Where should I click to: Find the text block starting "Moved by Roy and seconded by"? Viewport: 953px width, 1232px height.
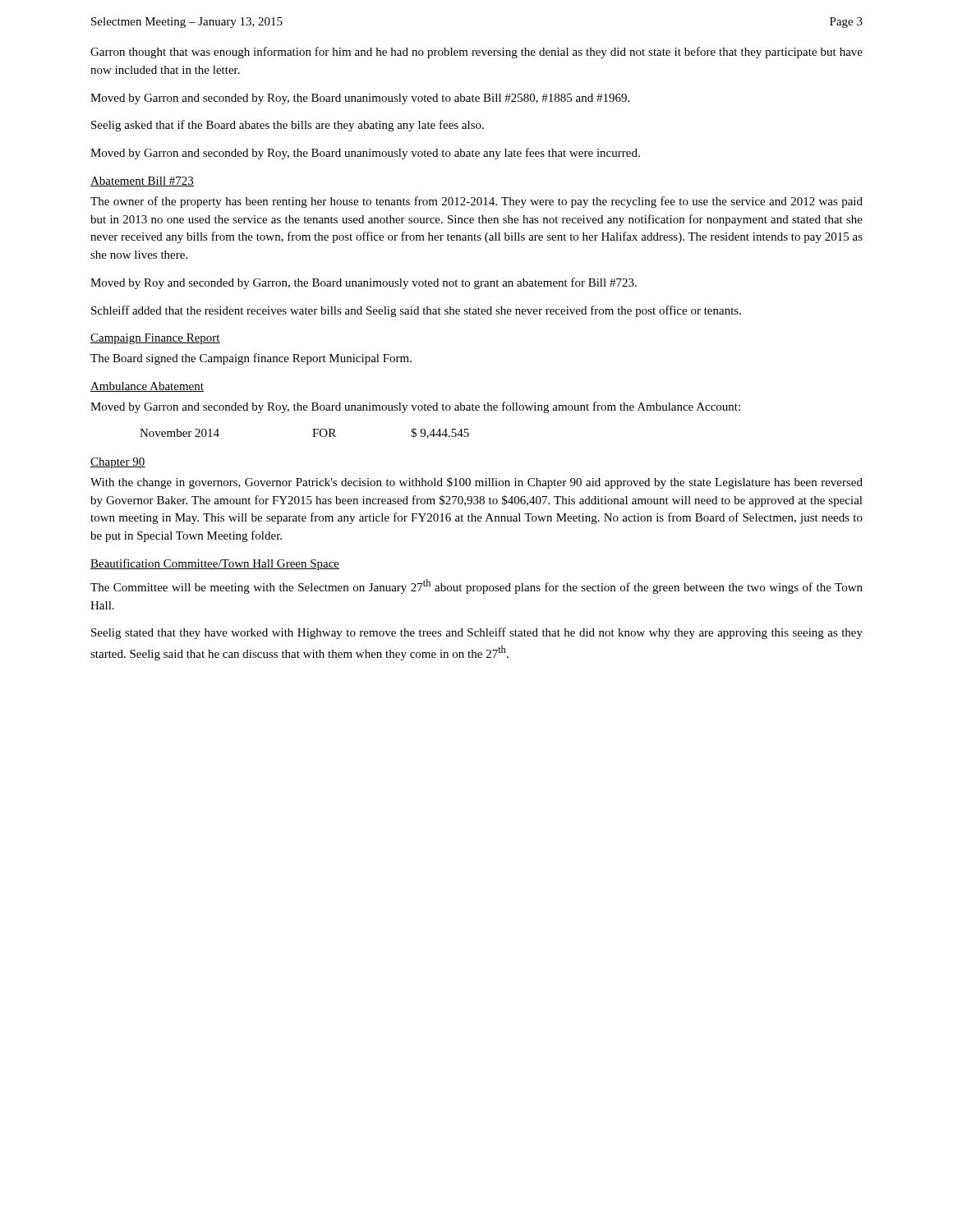pos(476,283)
